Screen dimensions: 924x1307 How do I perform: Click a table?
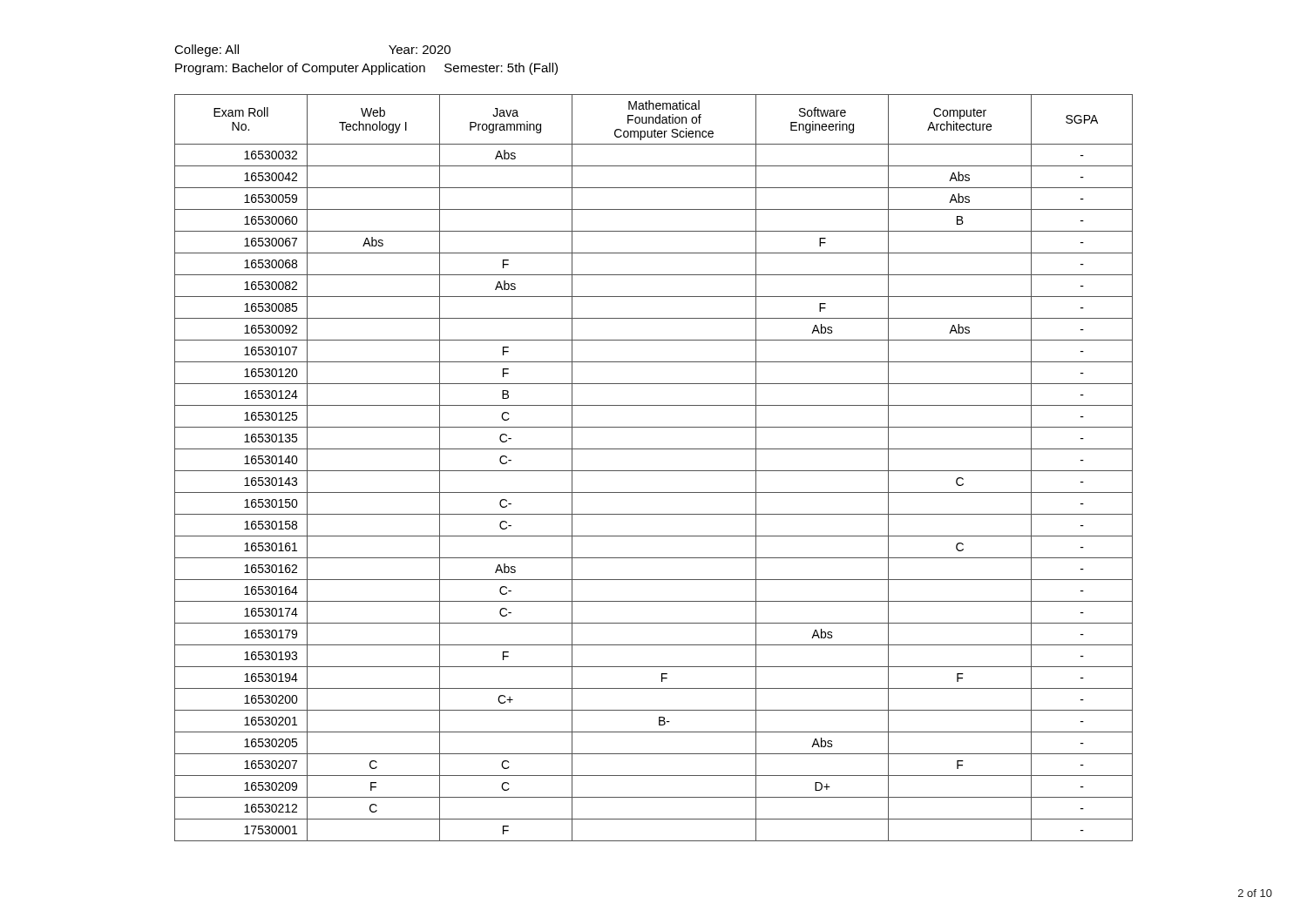tap(654, 468)
